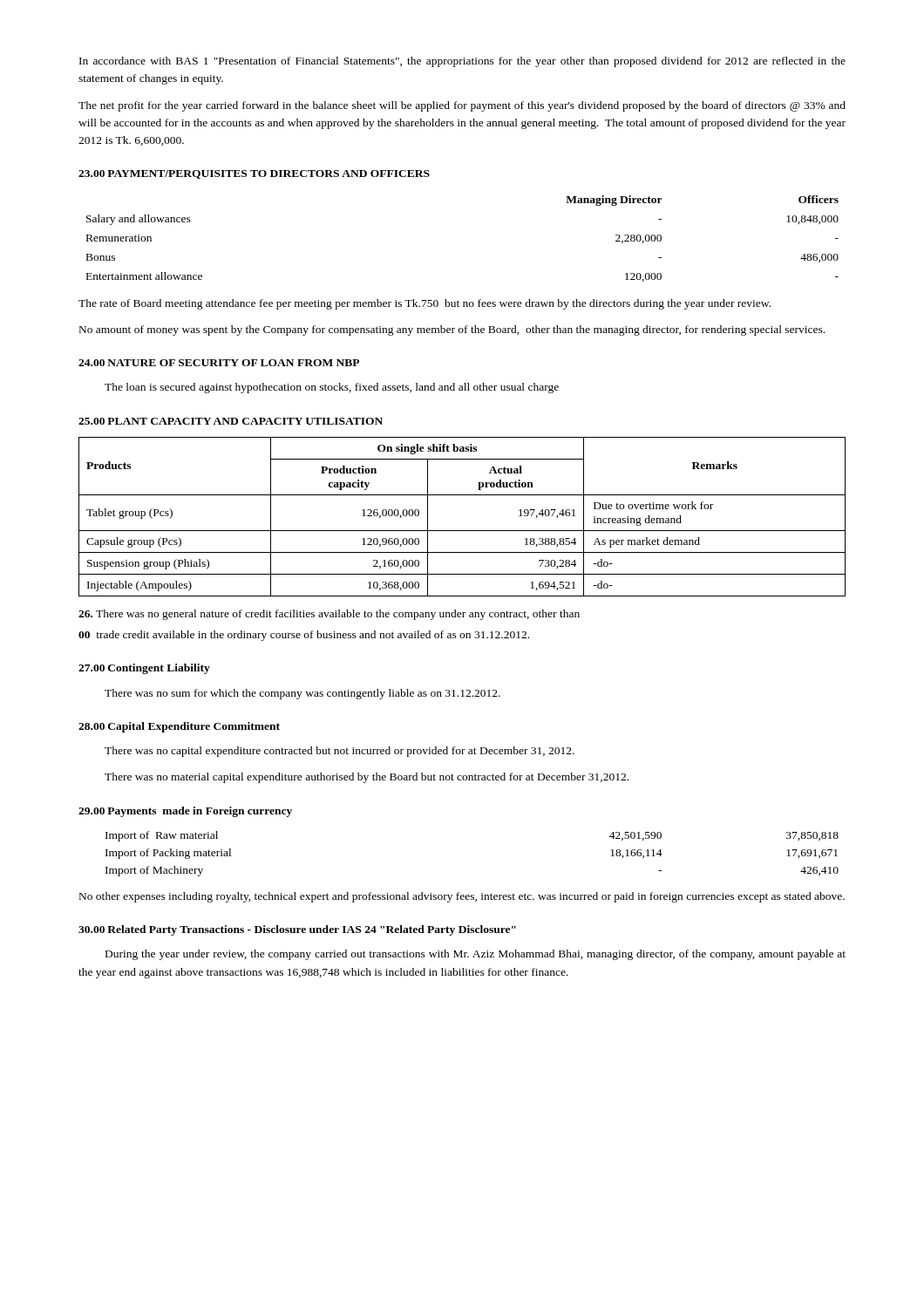Click on the text block containing "The net profit for"
This screenshot has width=924, height=1308.
[x=462, y=123]
